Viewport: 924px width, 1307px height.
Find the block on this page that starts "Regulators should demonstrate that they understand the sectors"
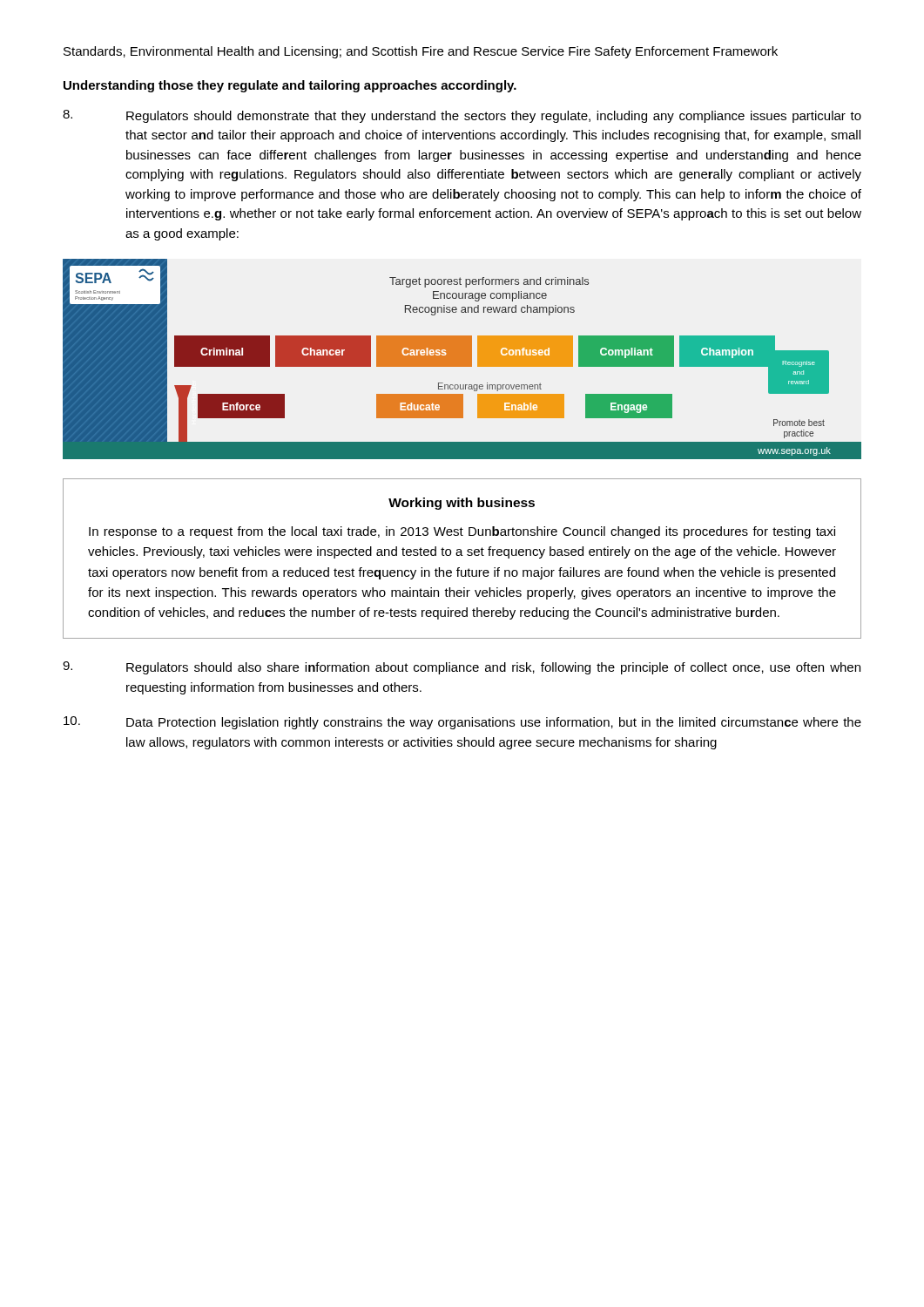coord(462,174)
